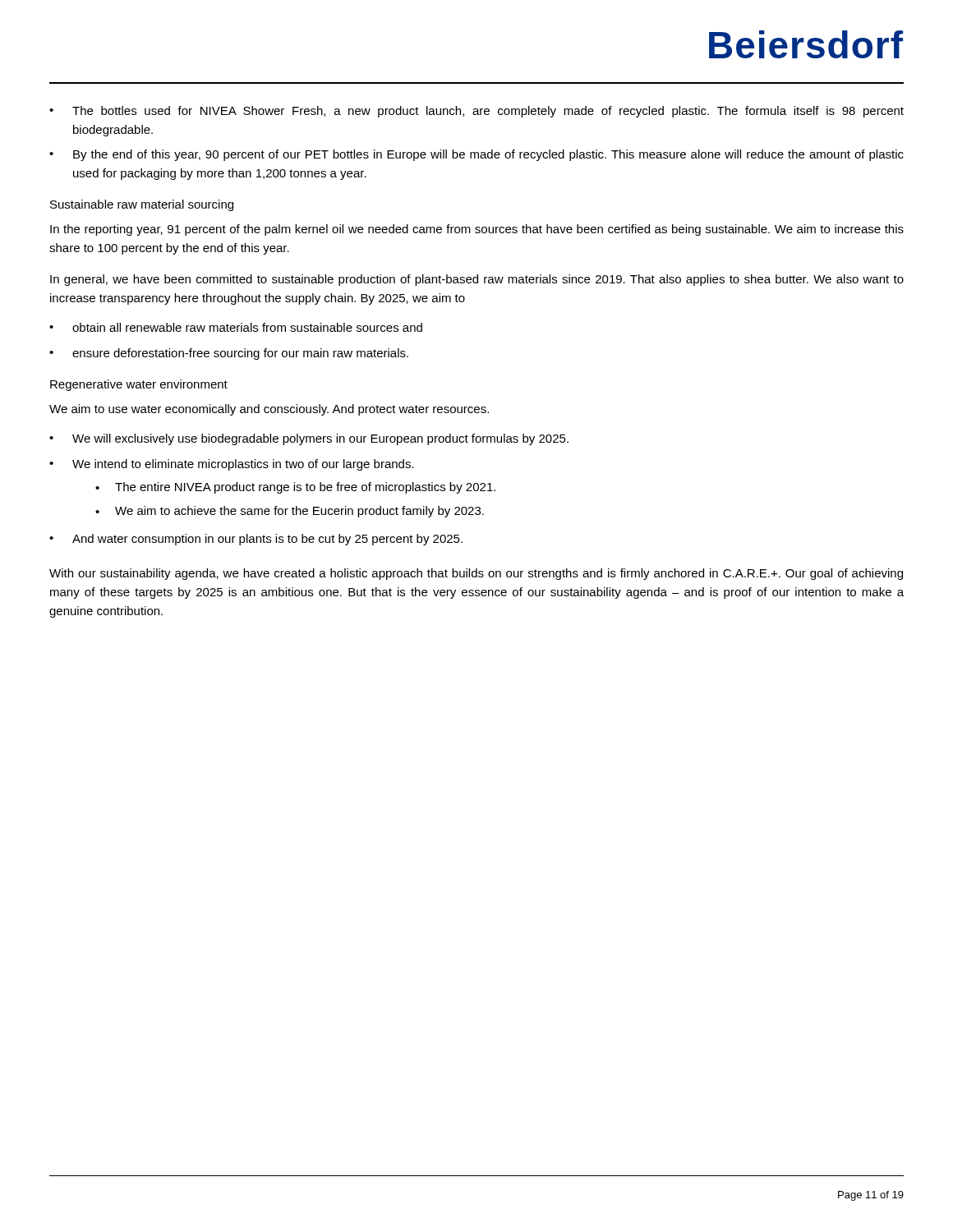Locate the passage starting "Regenerative water environment"

pos(138,384)
